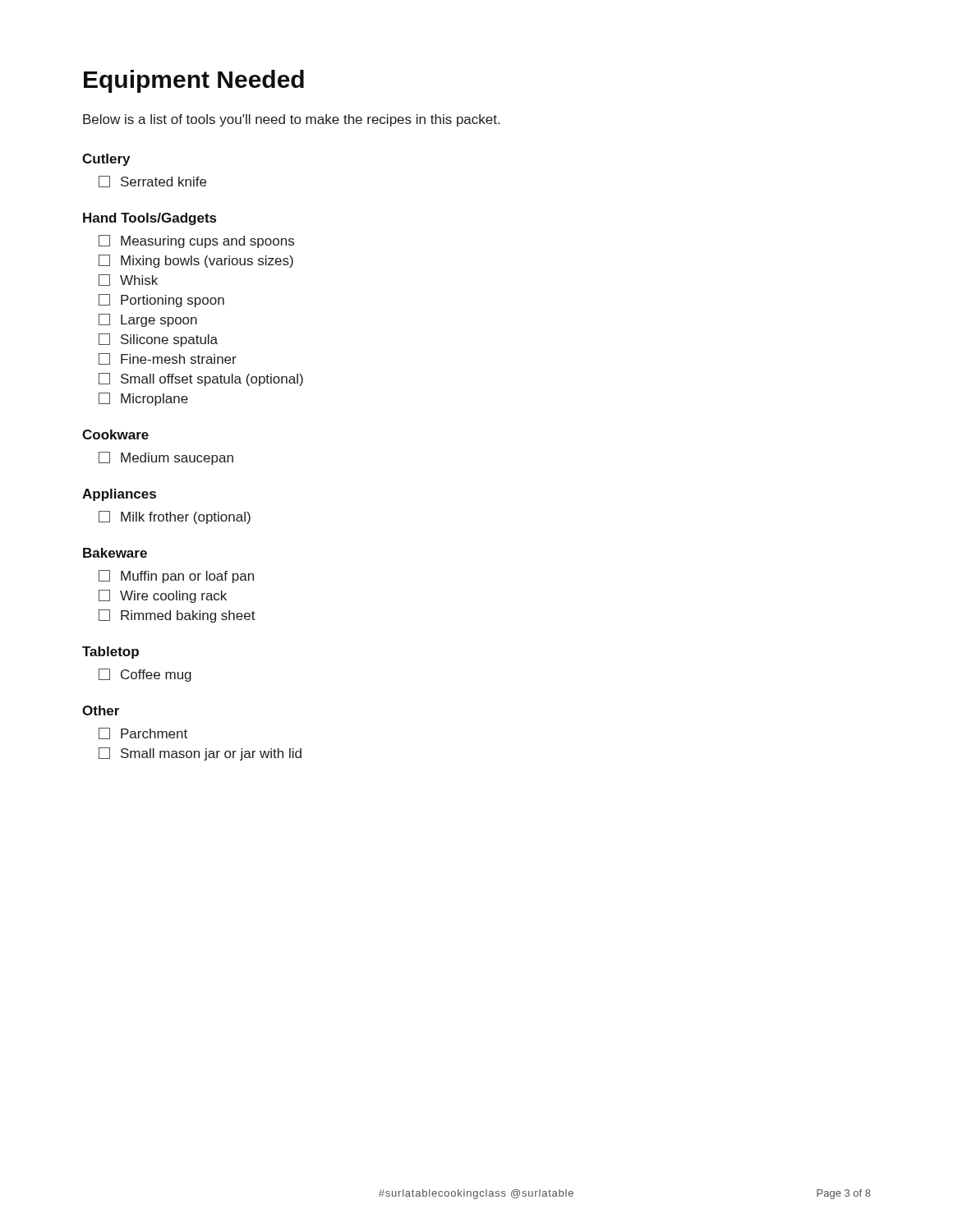Click on the region starting "Hand Tools/Gadgets"

[x=150, y=218]
